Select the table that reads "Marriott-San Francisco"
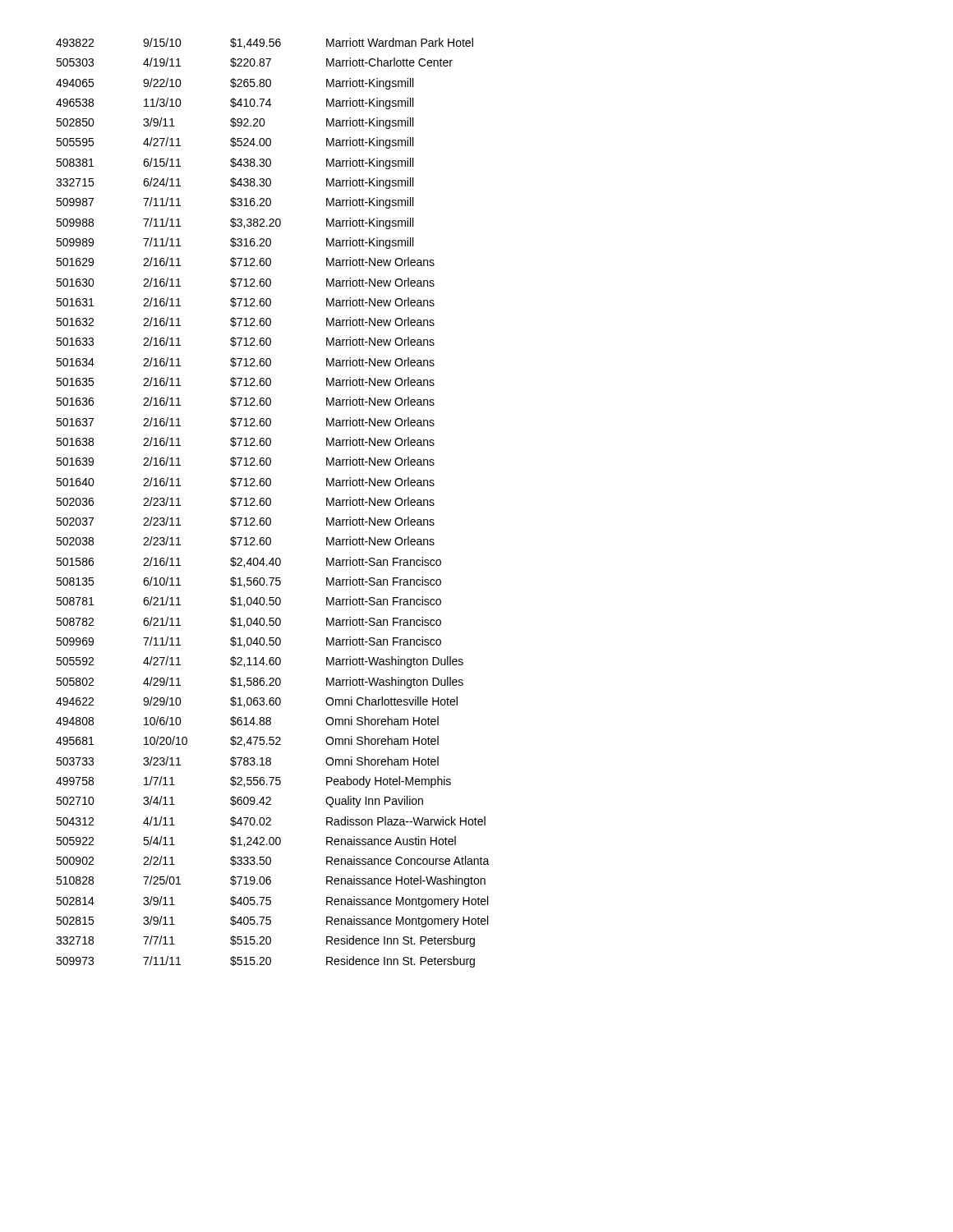 point(476,502)
